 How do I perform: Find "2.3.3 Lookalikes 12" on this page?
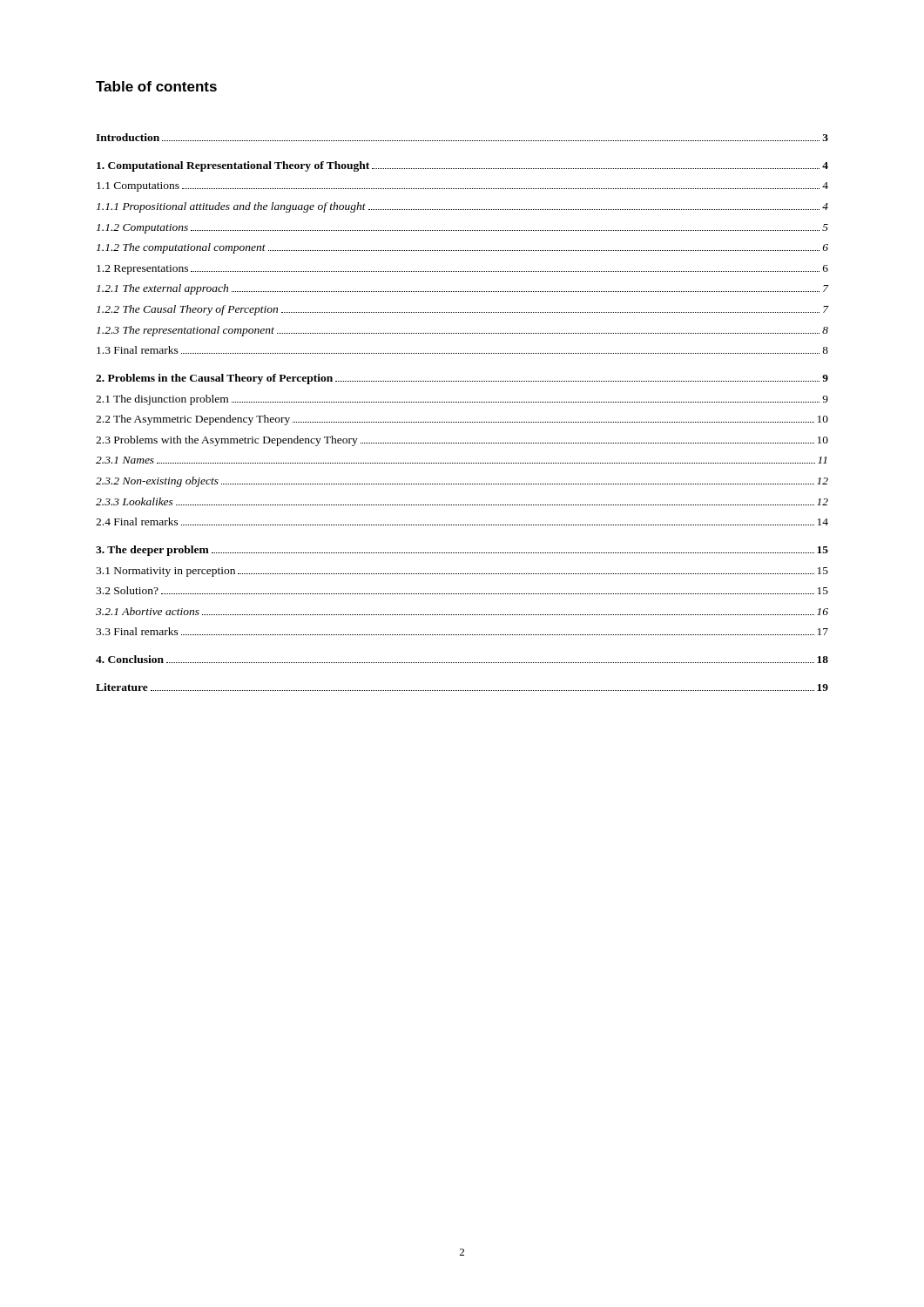[462, 501]
